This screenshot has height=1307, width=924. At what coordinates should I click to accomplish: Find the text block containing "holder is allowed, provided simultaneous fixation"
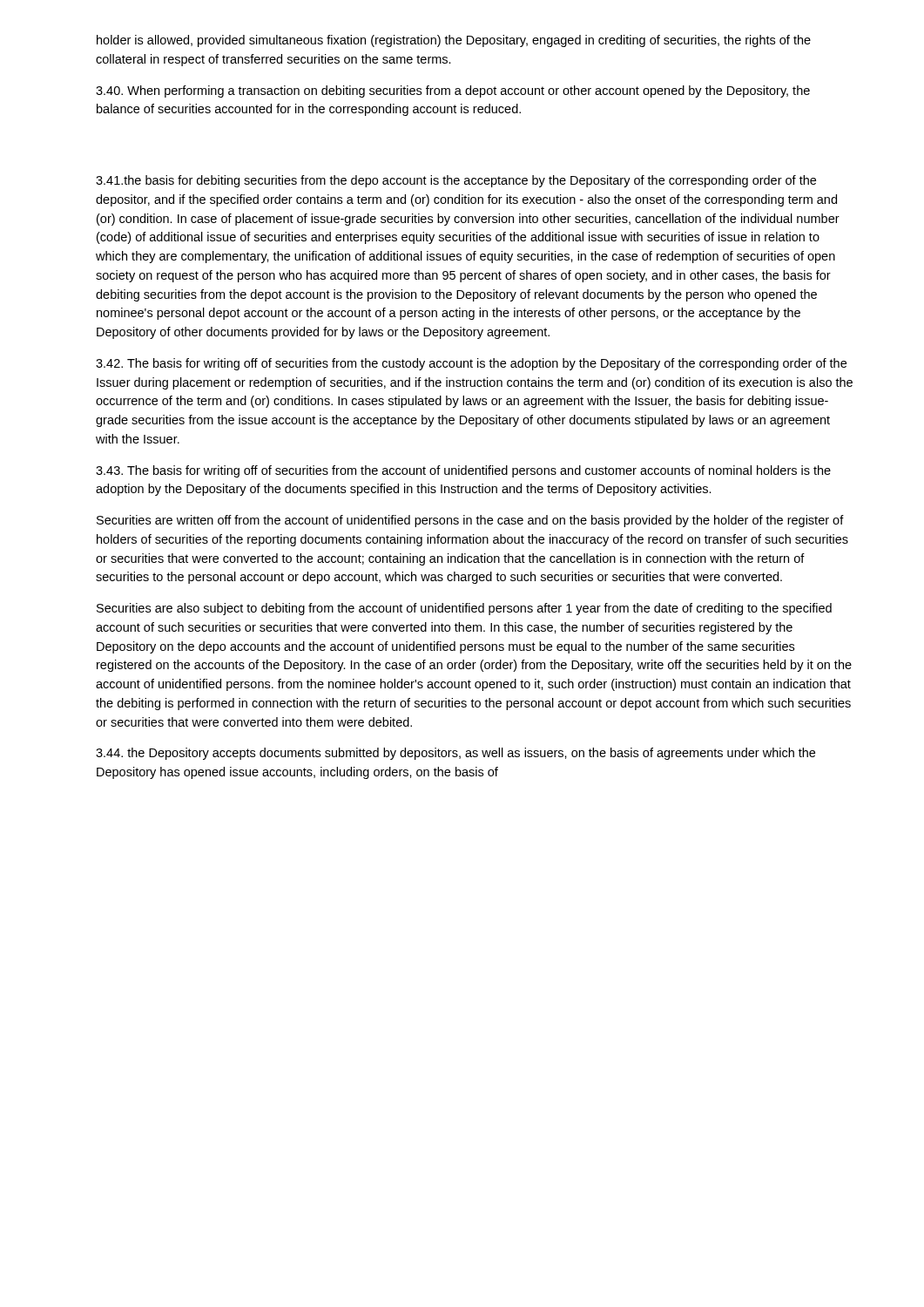[453, 50]
